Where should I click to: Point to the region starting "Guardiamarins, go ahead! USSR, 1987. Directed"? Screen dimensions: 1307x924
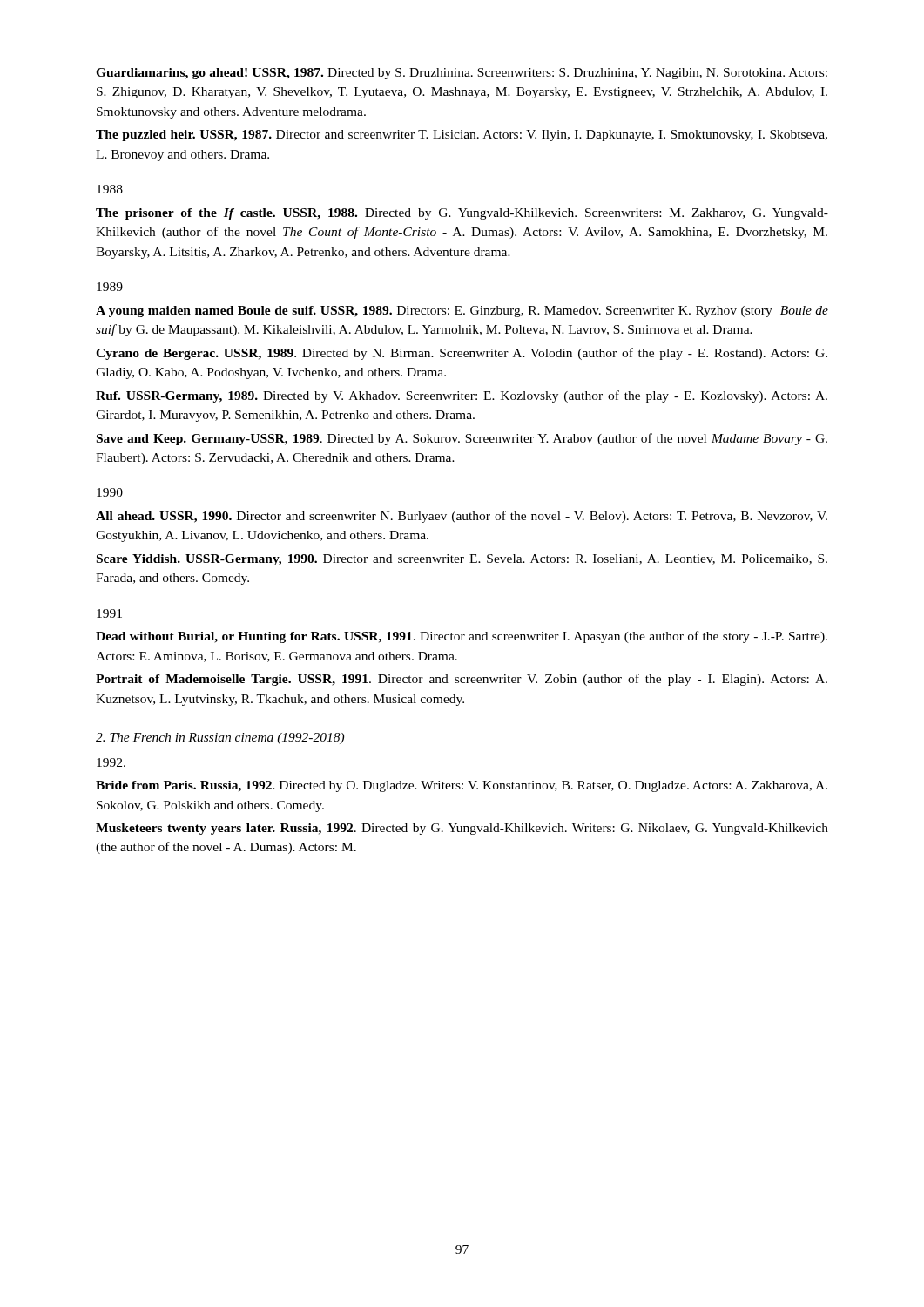(462, 91)
